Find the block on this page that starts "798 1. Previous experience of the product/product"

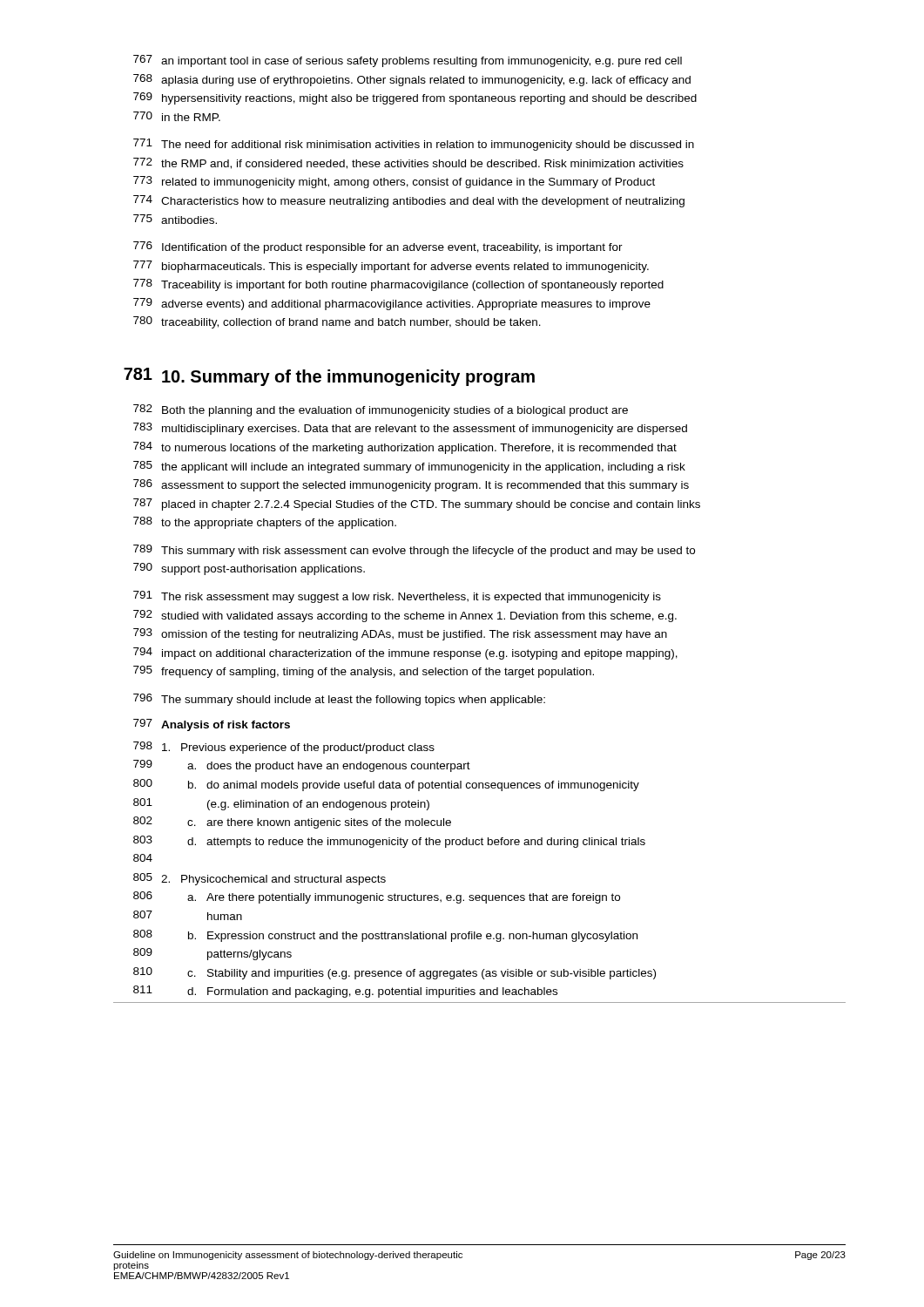tap(284, 748)
